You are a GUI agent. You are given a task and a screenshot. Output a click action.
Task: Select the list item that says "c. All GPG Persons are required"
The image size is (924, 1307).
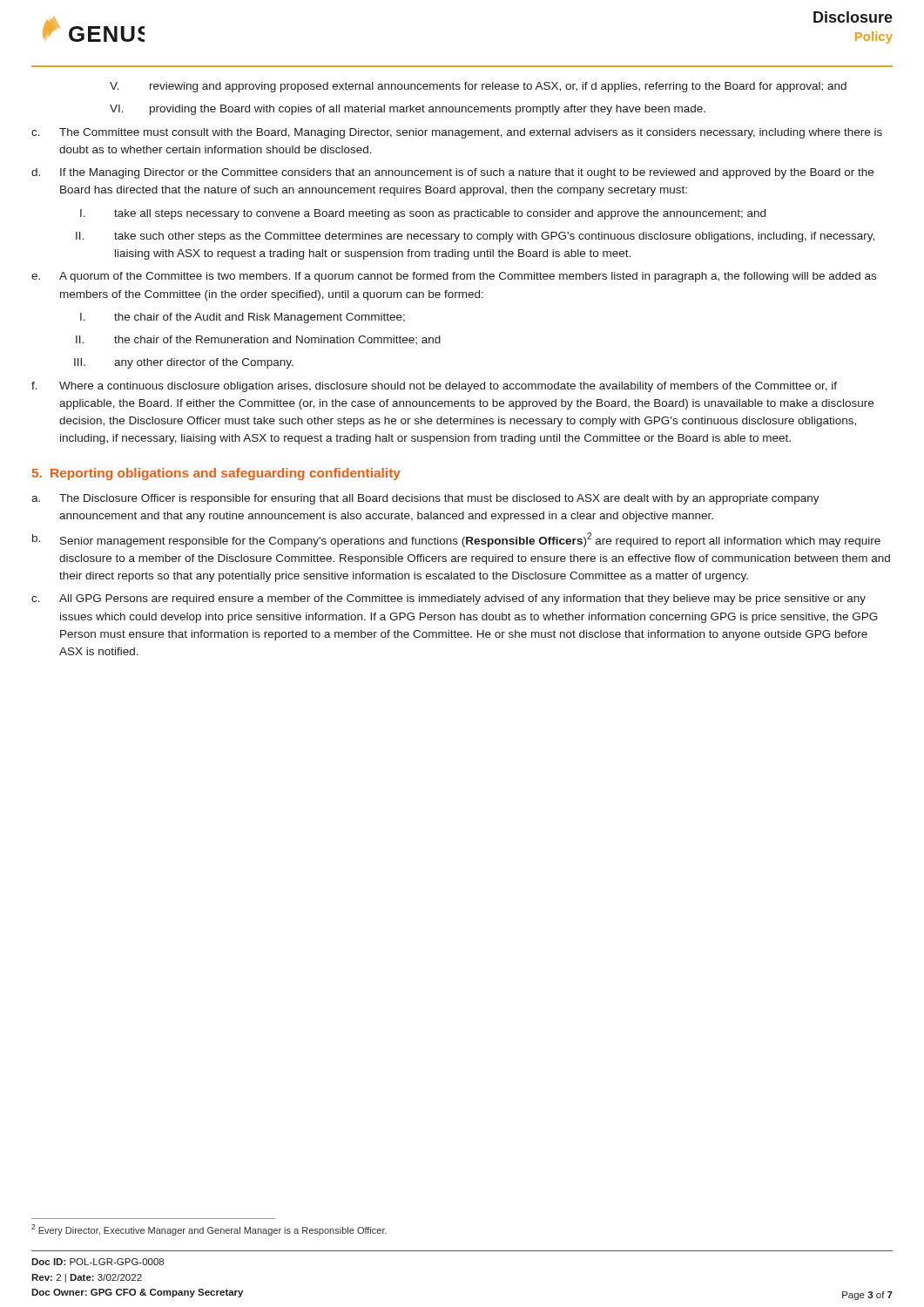462,625
